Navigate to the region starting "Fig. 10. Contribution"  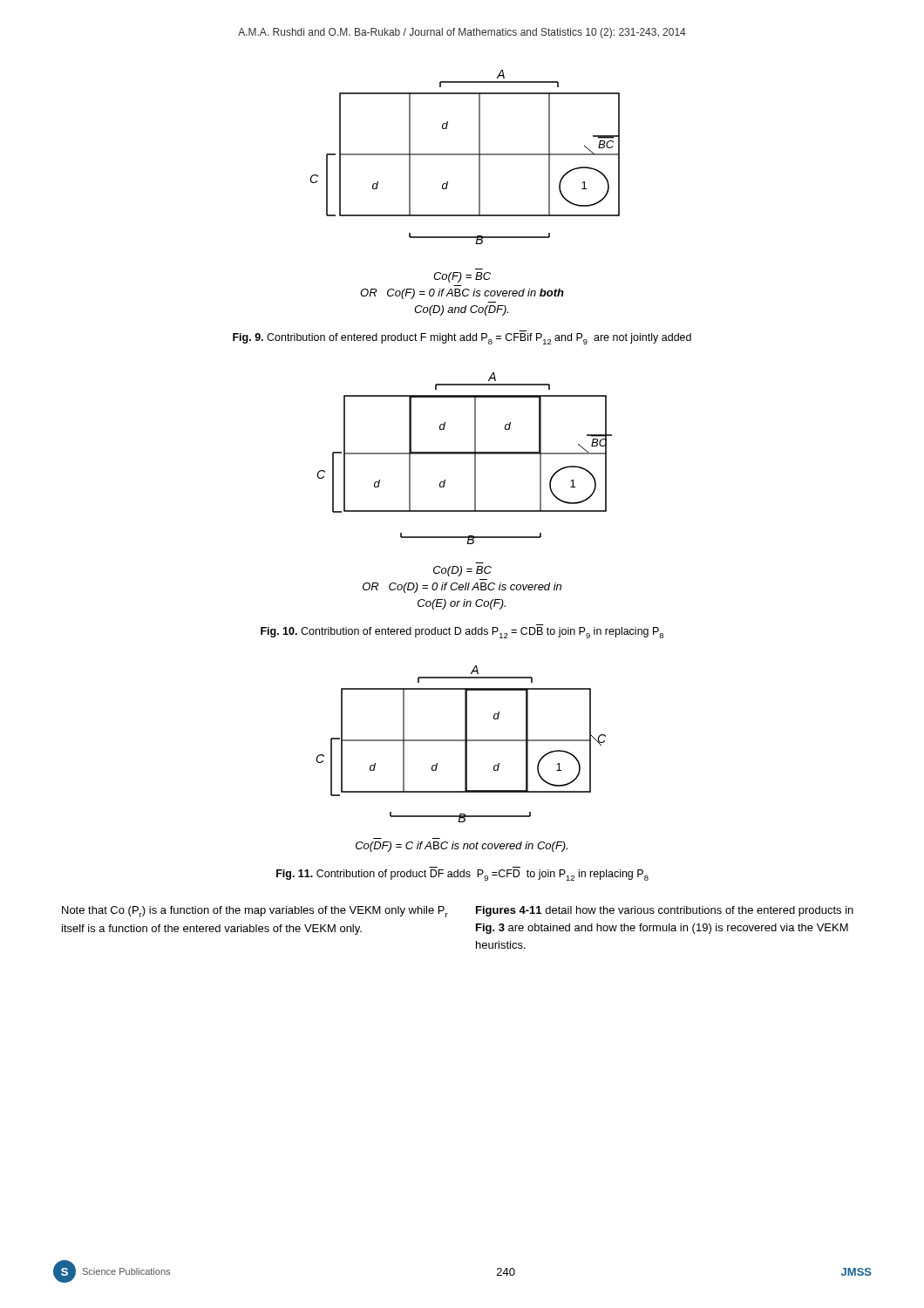click(x=462, y=632)
